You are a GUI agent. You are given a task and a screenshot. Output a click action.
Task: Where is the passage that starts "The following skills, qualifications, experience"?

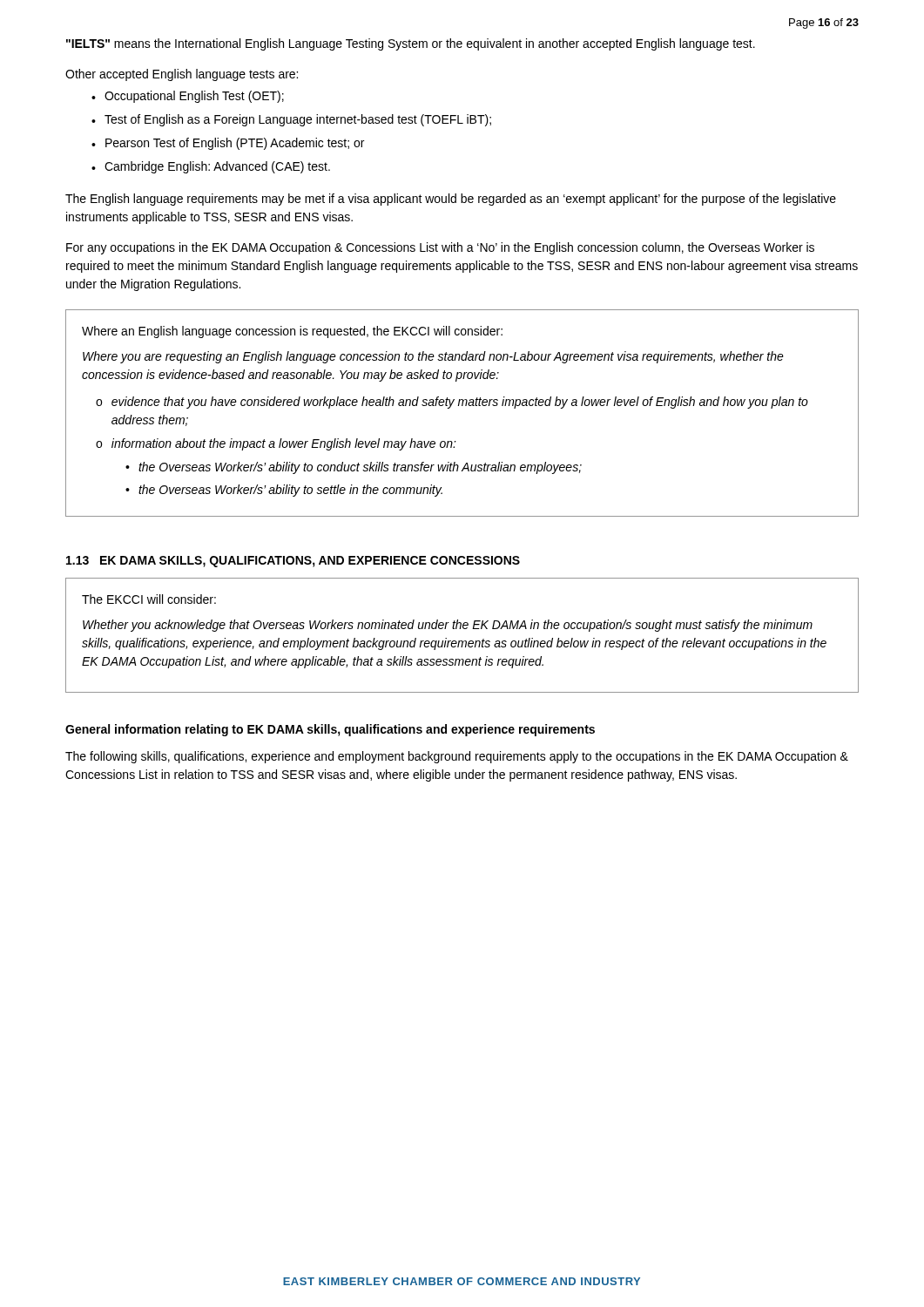(457, 765)
